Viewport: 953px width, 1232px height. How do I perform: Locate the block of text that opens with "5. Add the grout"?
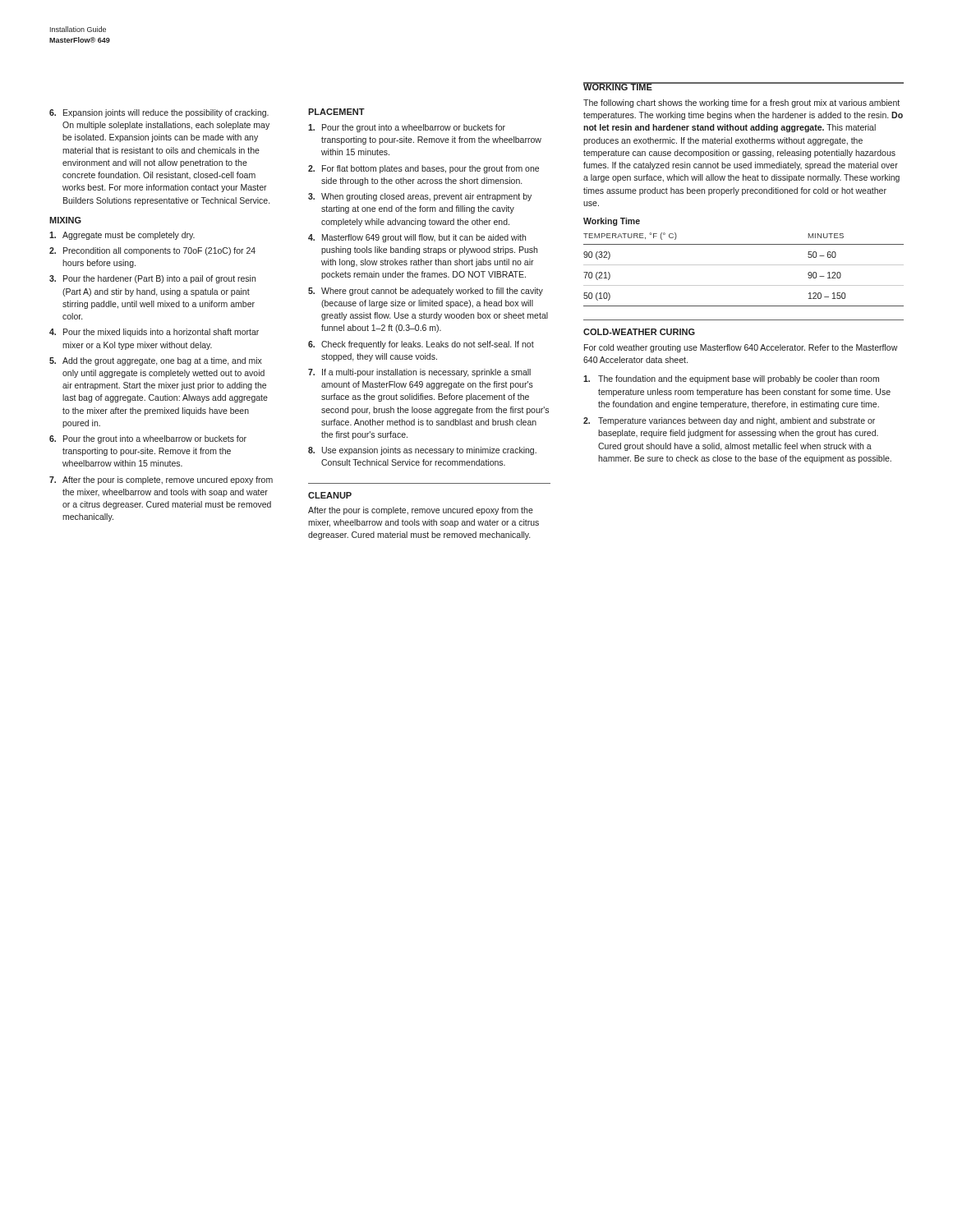coord(162,392)
